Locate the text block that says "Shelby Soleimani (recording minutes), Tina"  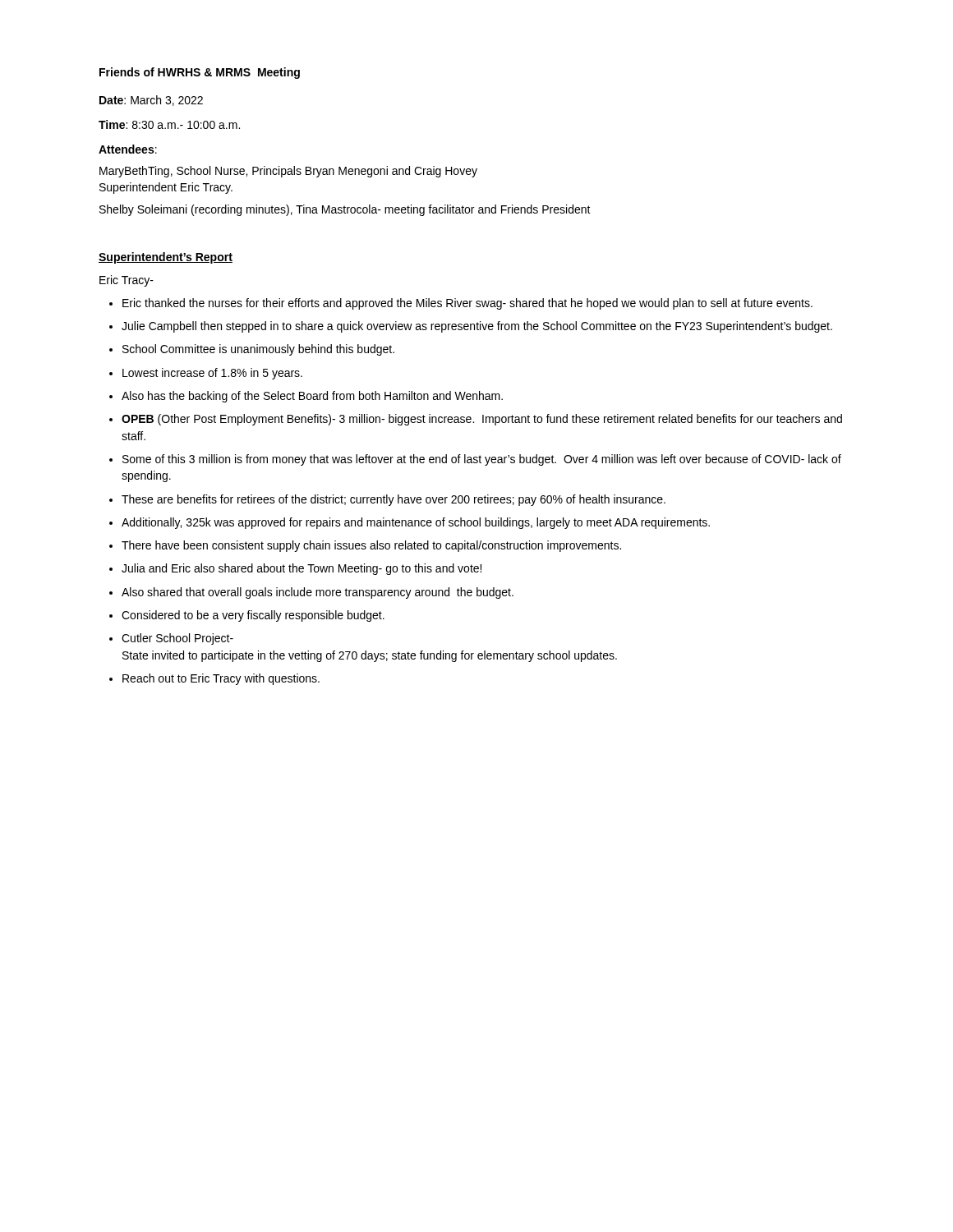(x=344, y=209)
